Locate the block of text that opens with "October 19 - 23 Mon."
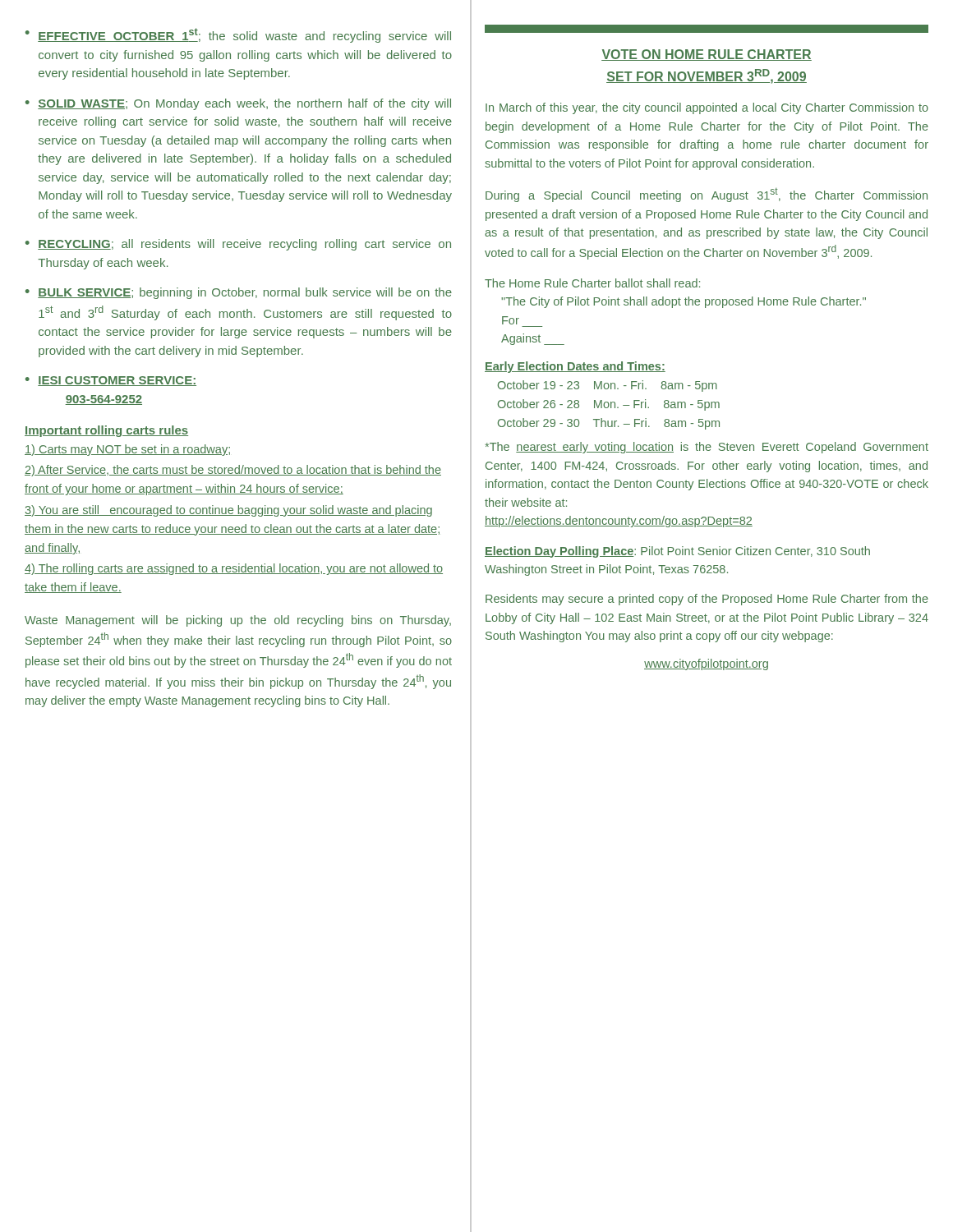Image resolution: width=953 pixels, height=1232 pixels. [609, 404]
